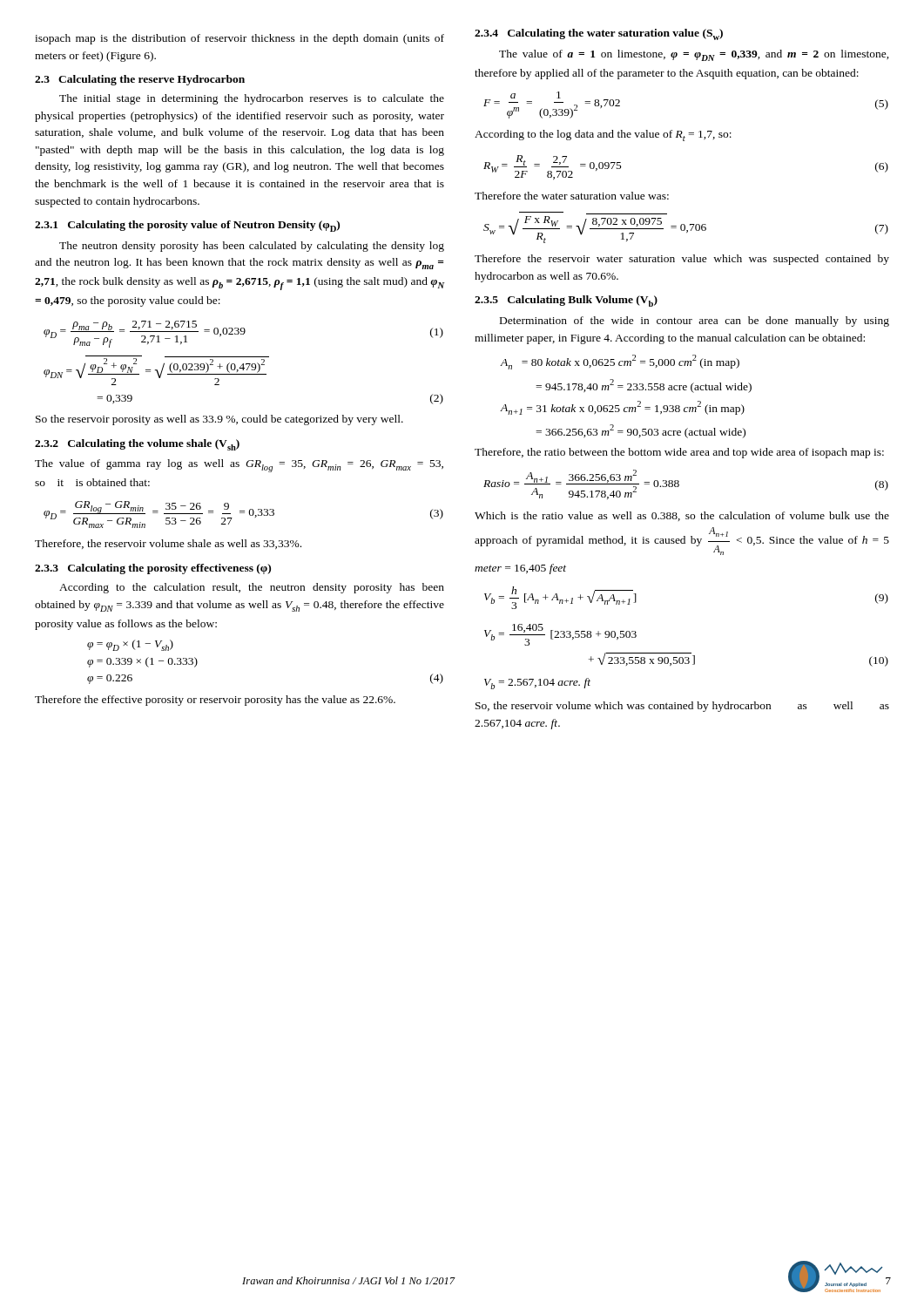Select the formula that says "F = a φm = 1 (0,339)2 ="
The height and width of the screenshot is (1307, 924).
(x=562, y=102)
